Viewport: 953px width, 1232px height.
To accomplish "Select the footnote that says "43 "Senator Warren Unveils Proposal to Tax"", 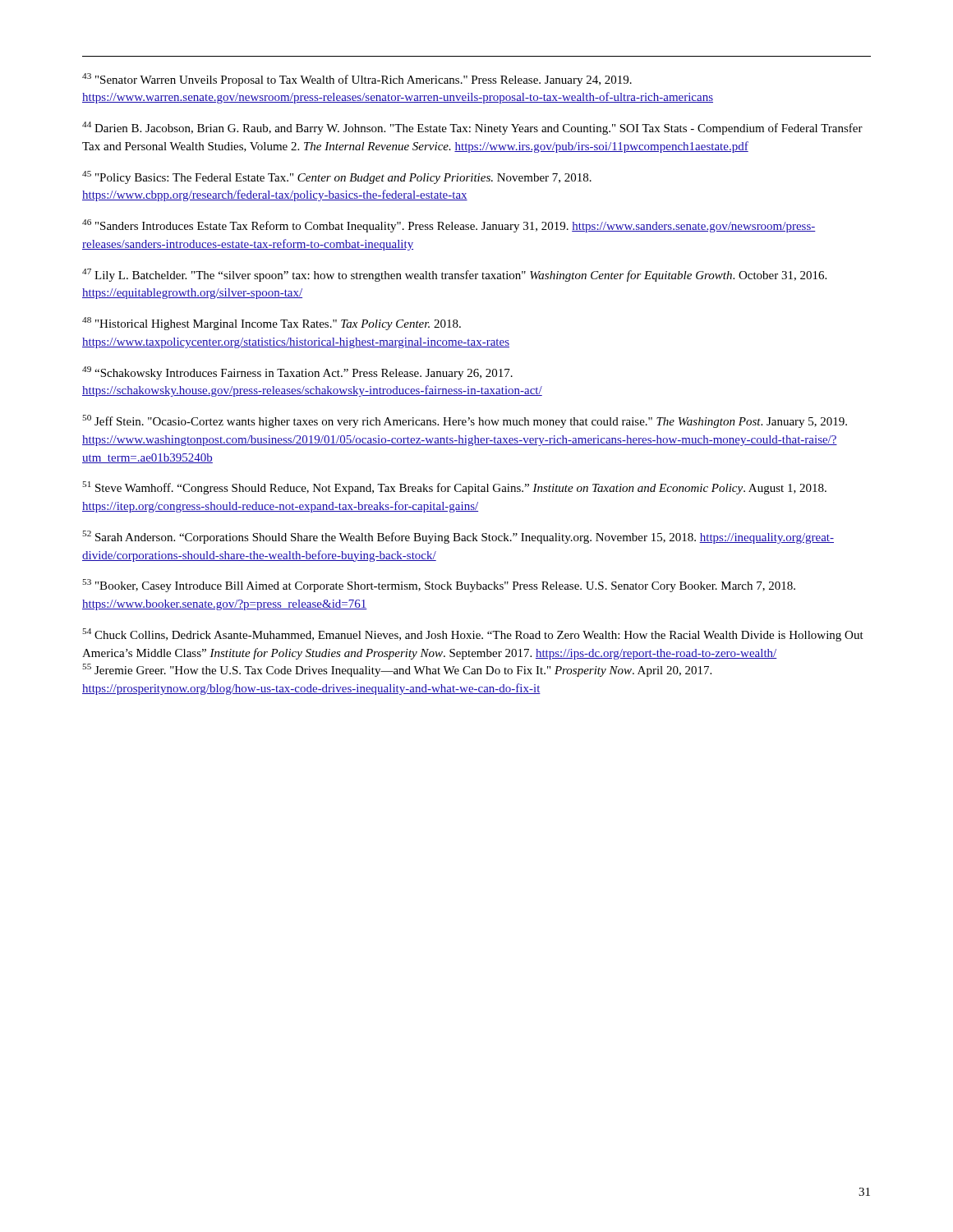I will [398, 87].
